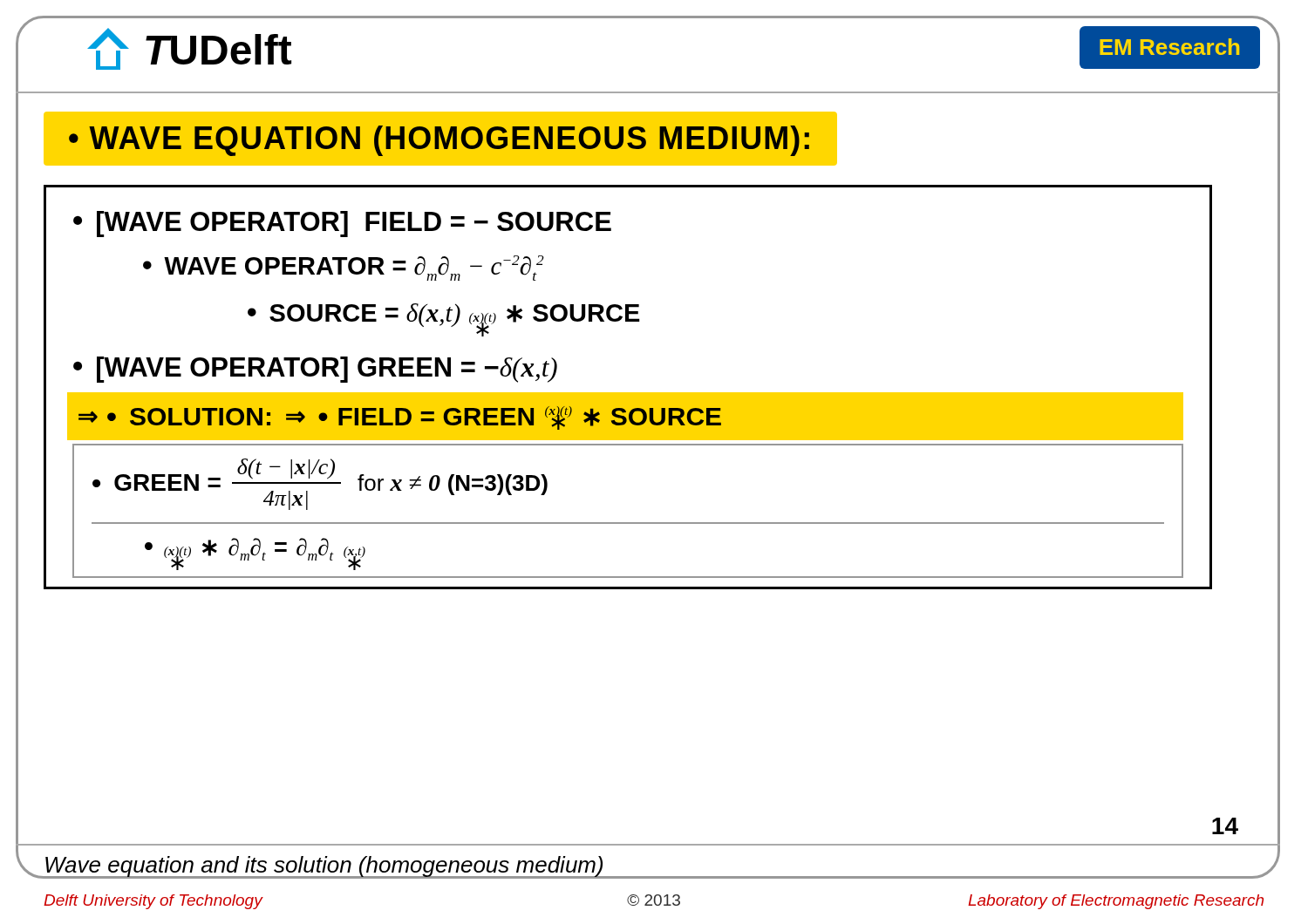Locate the text starting "• SOURCE ="

point(444,316)
